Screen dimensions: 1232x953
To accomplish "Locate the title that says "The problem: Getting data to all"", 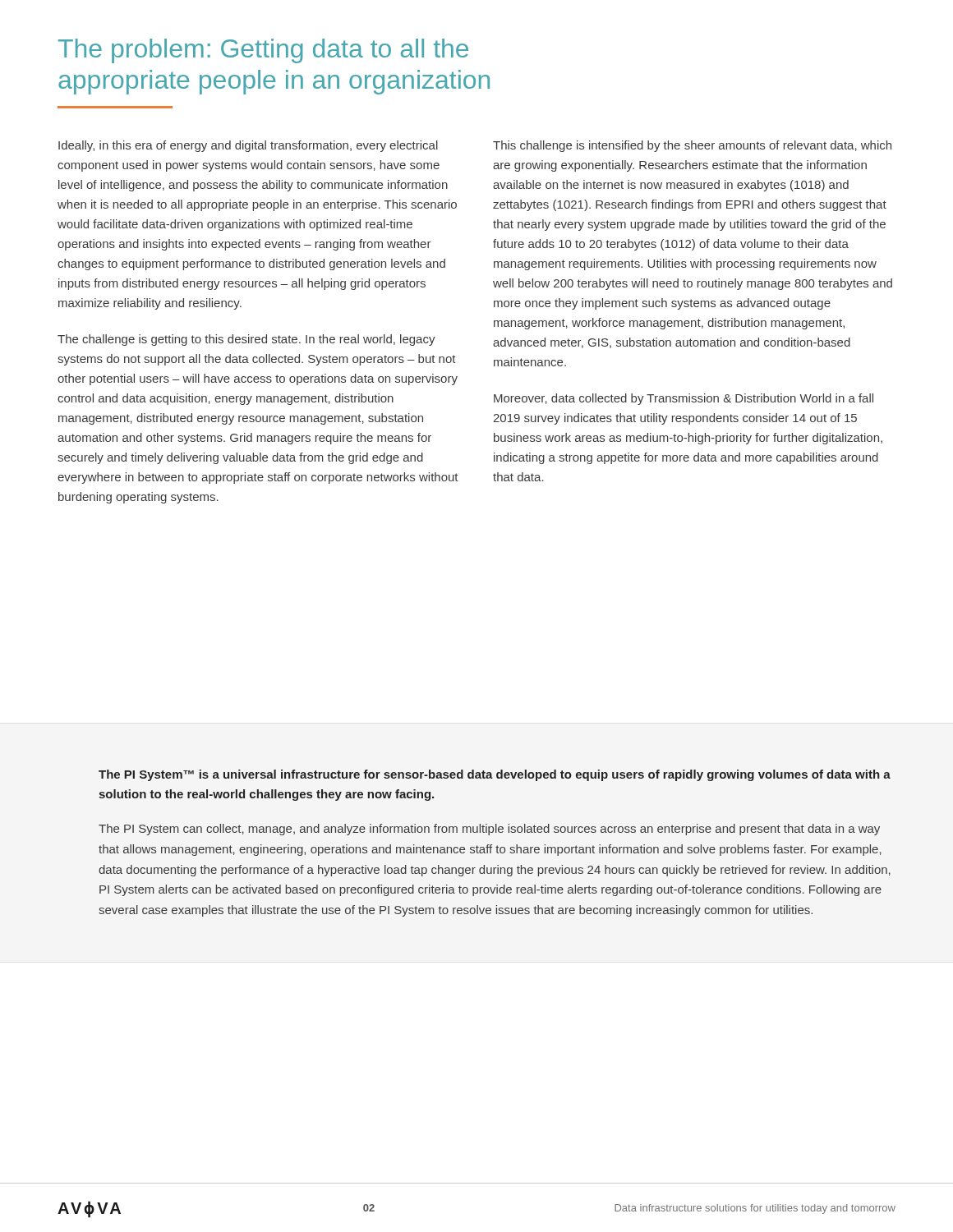I will coord(296,71).
